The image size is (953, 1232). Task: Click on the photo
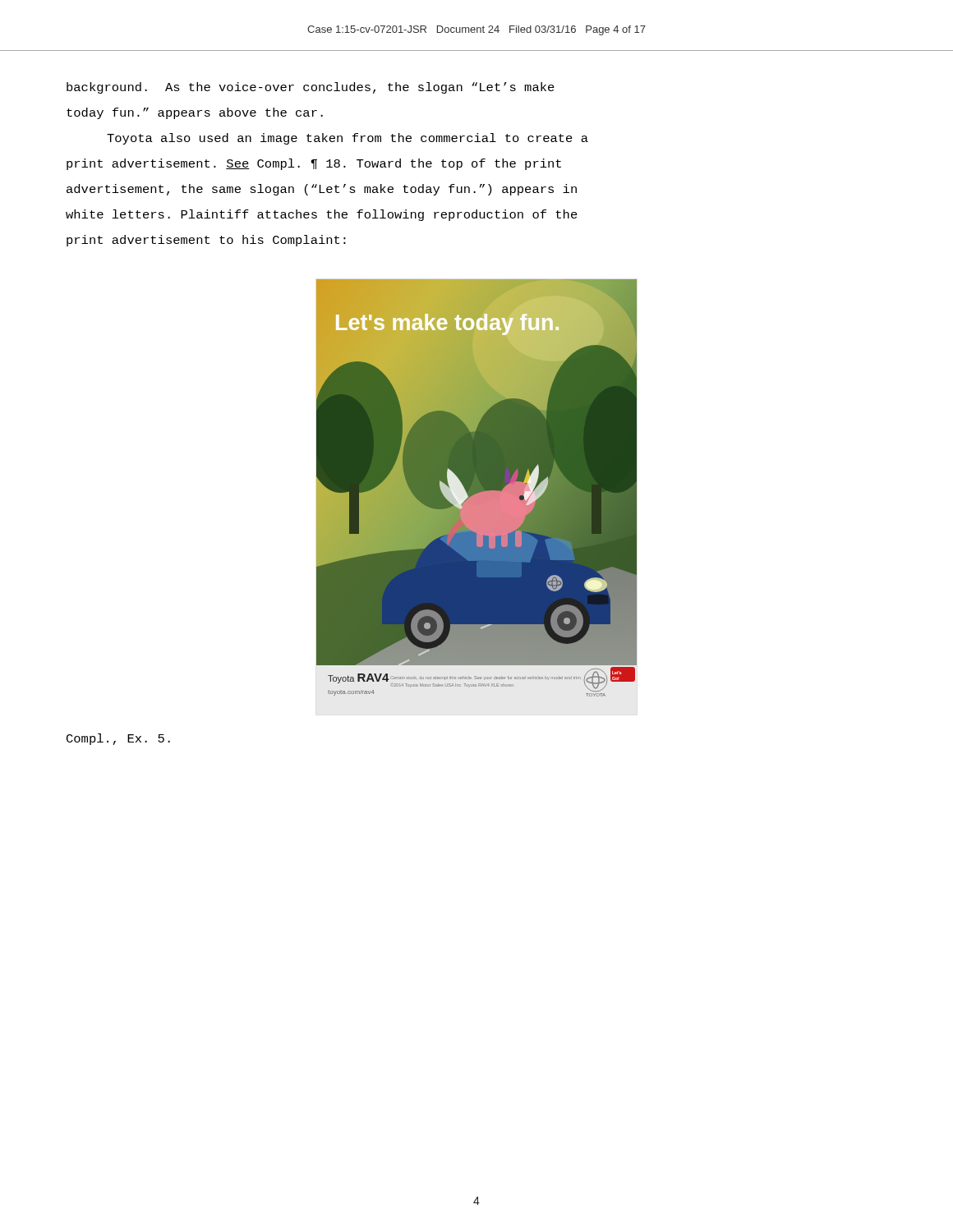click(x=476, y=497)
